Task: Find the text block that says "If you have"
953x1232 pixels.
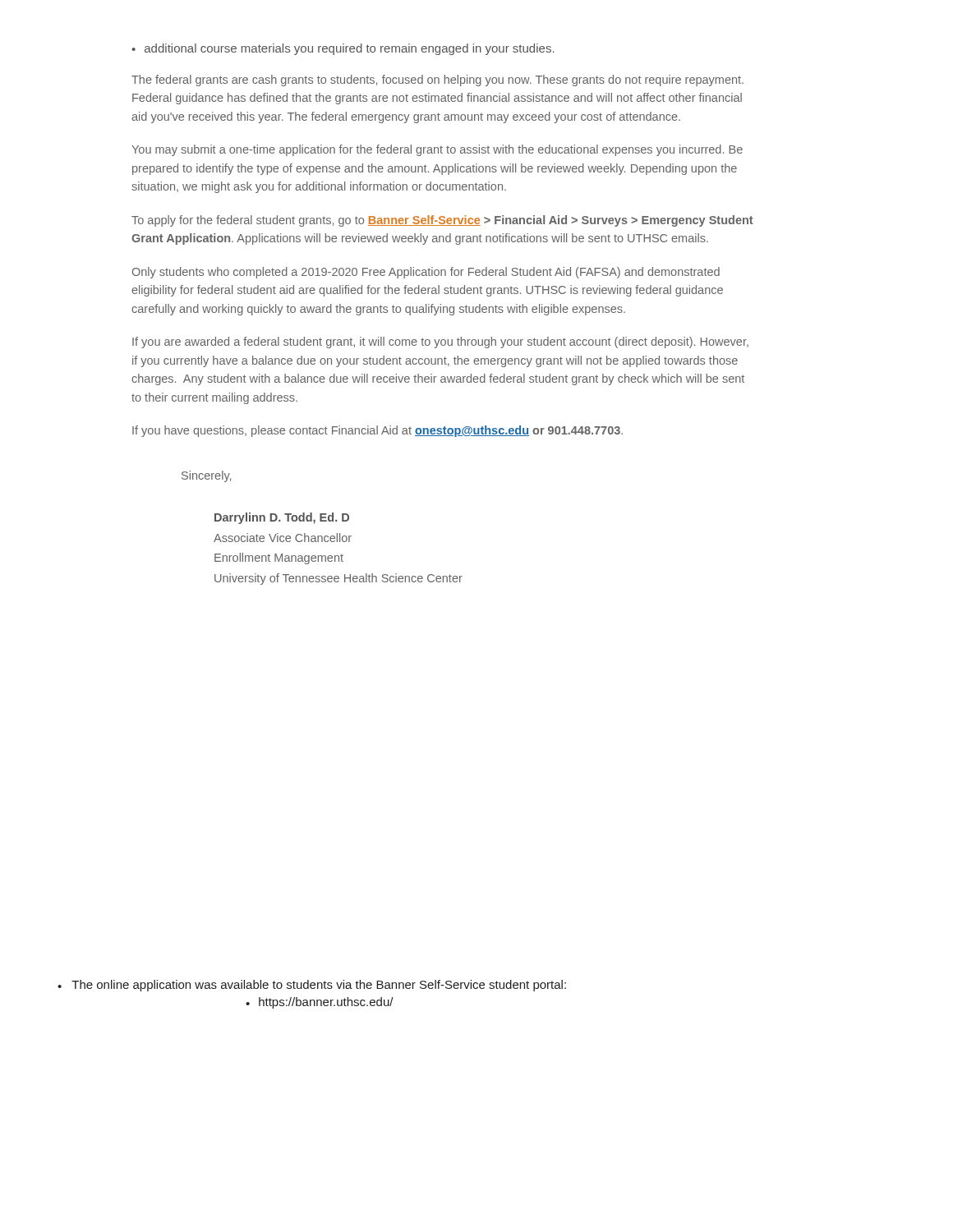Action: (x=378, y=430)
